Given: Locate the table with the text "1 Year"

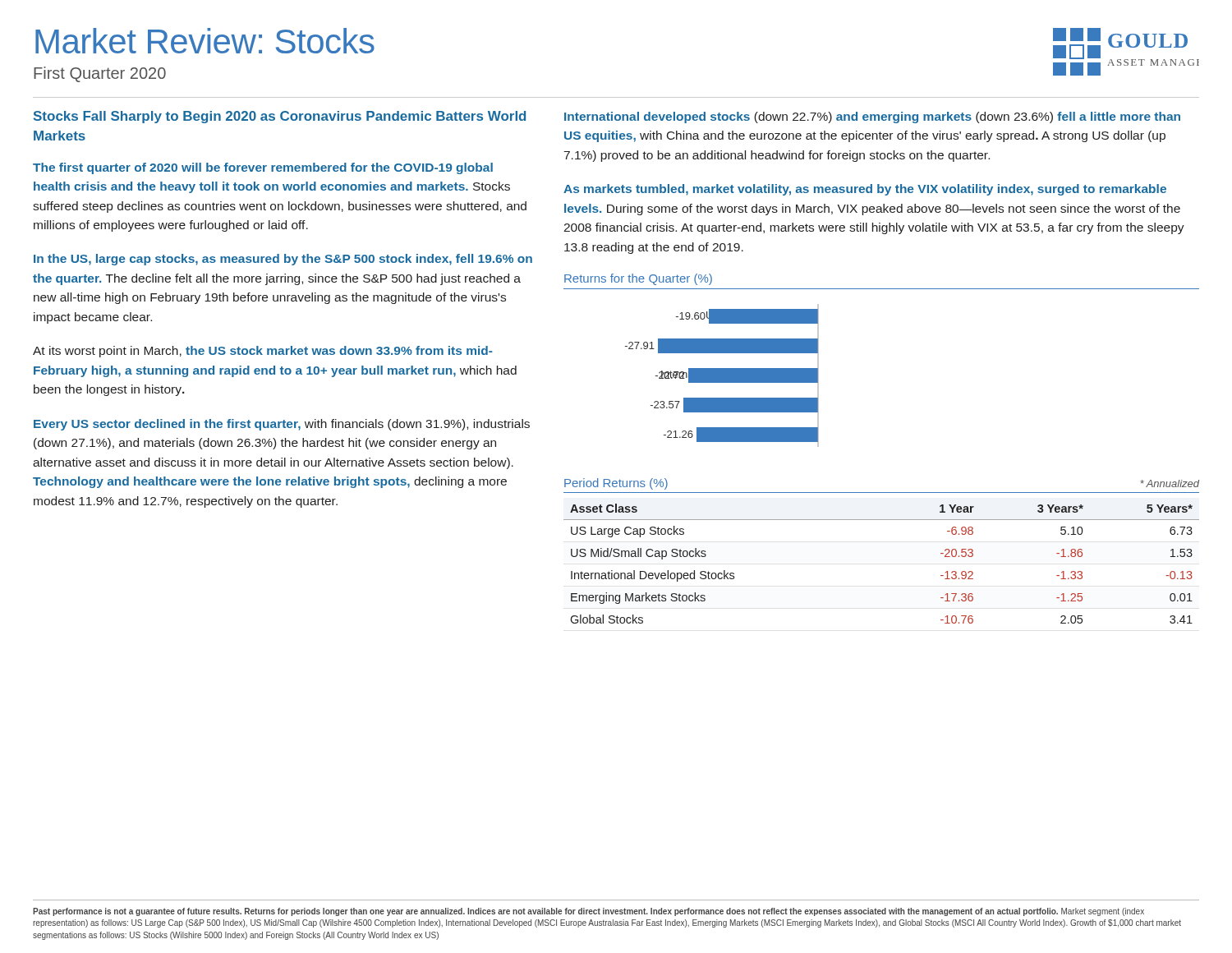Looking at the screenshot, I should point(881,565).
